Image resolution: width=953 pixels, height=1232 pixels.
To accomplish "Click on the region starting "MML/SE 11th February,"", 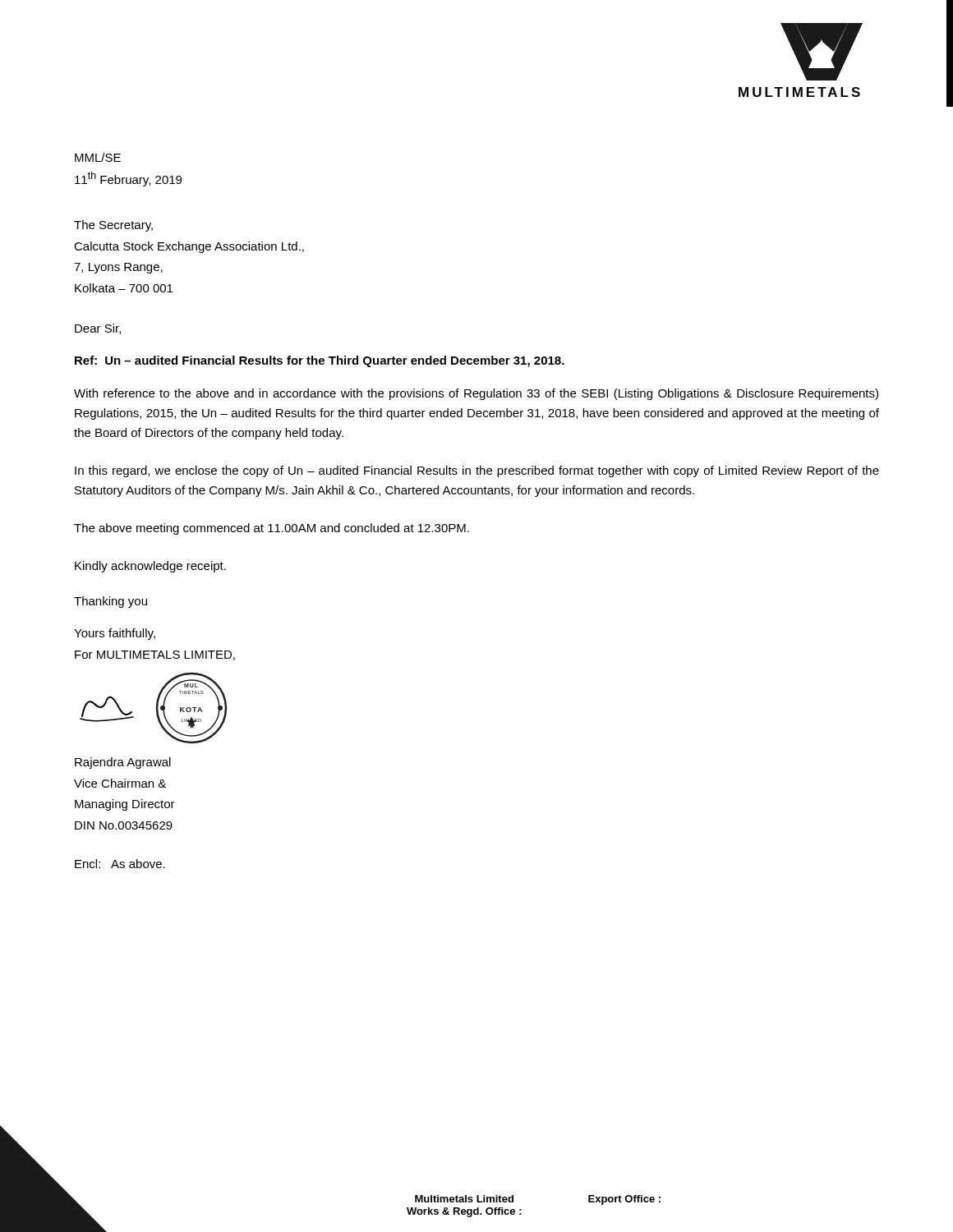I will click(x=128, y=168).
